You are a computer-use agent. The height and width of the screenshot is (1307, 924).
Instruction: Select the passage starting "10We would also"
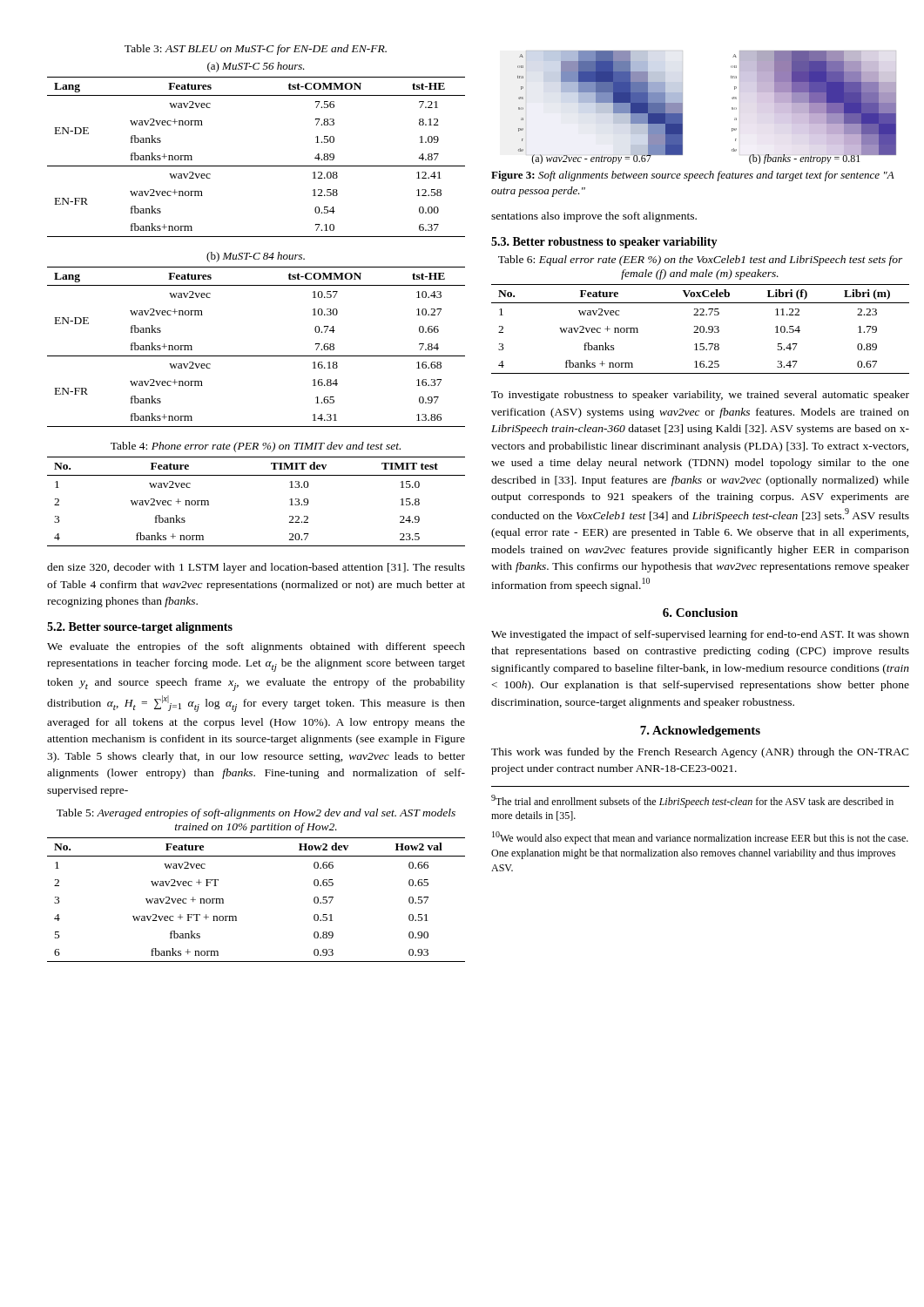700,852
